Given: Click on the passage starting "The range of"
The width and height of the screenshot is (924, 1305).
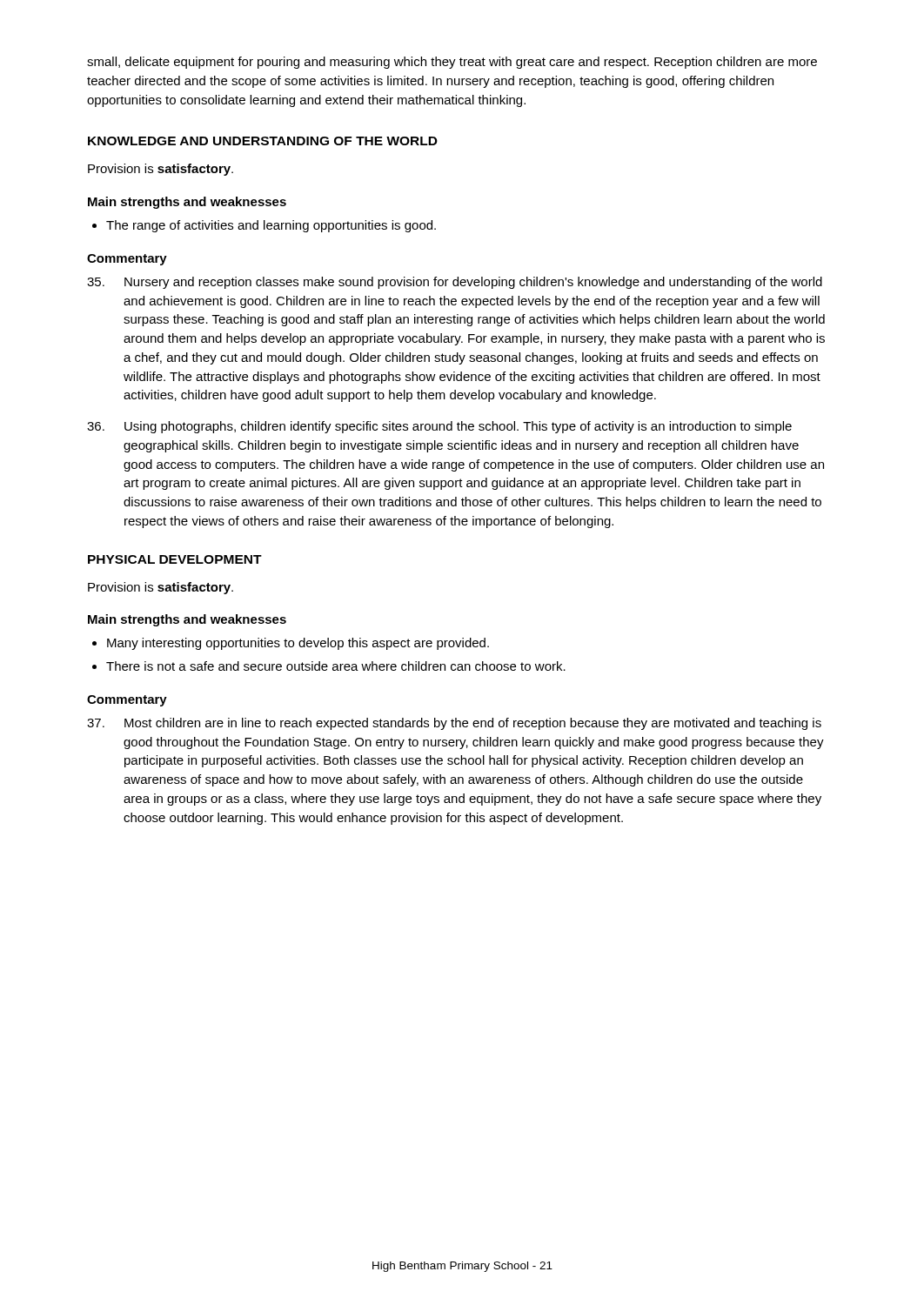Looking at the screenshot, I should (272, 225).
